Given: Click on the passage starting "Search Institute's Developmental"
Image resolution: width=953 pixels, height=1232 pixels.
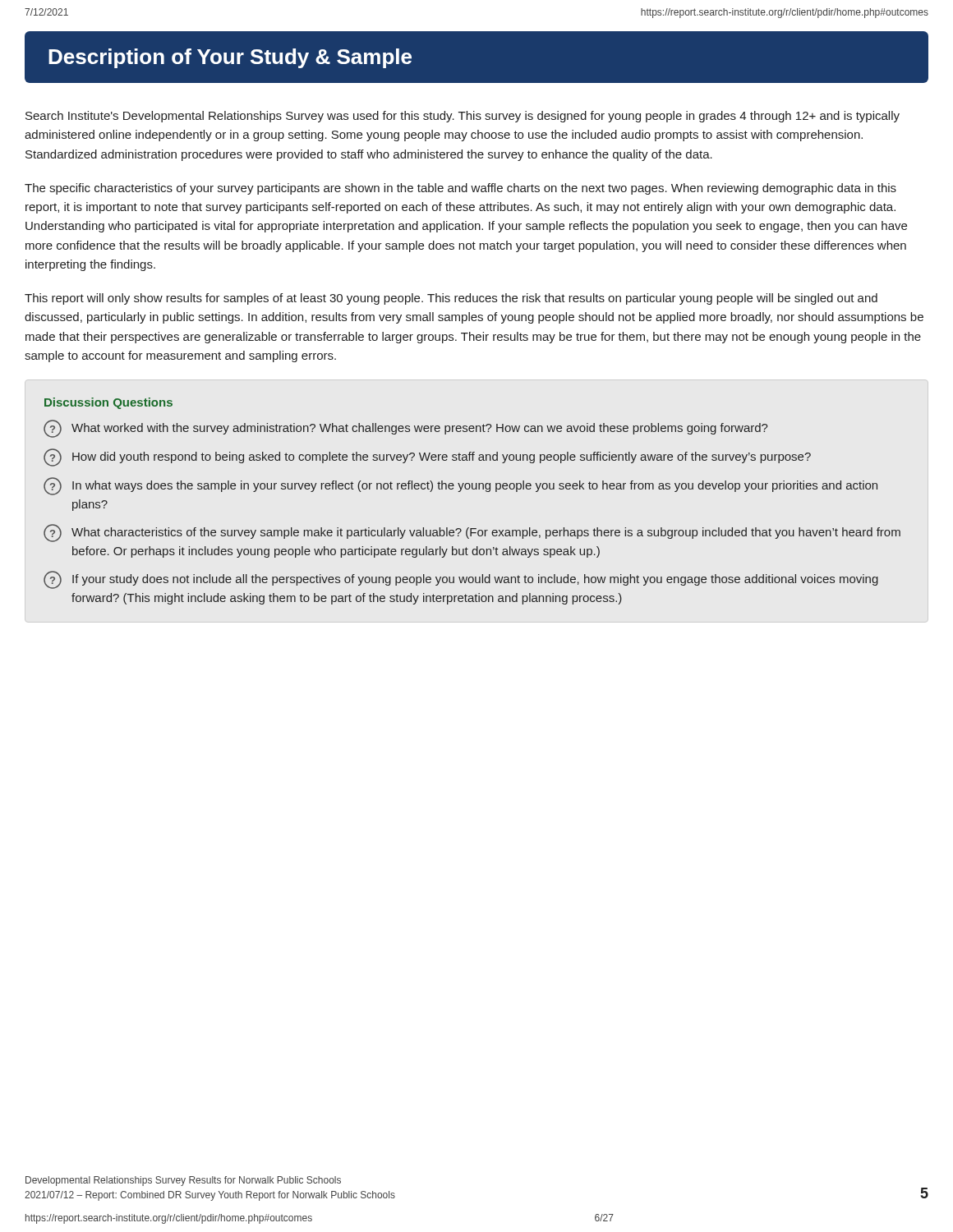Looking at the screenshot, I should [462, 134].
